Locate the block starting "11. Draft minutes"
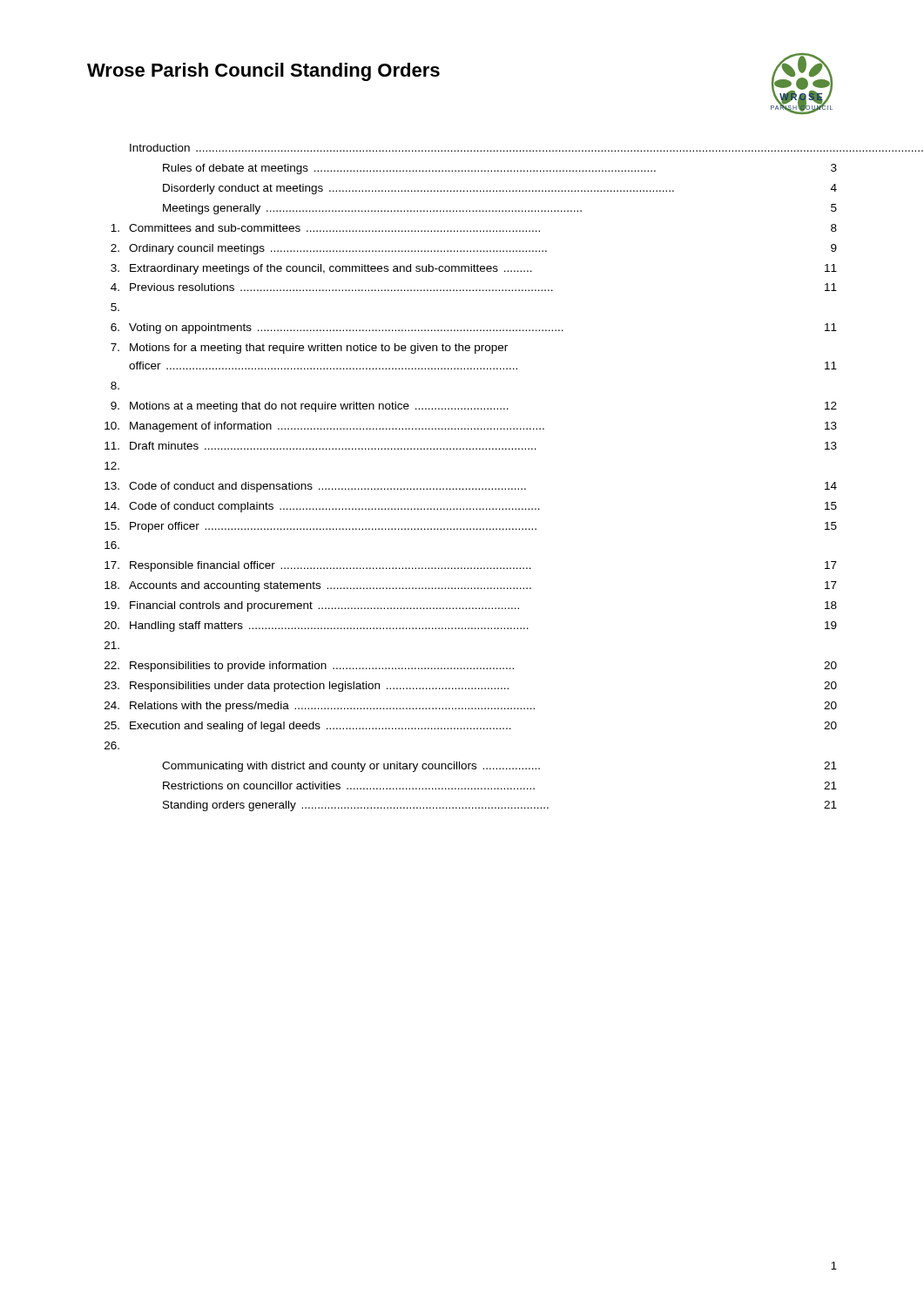Image resolution: width=924 pixels, height=1307 pixels. click(x=462, y=446)
